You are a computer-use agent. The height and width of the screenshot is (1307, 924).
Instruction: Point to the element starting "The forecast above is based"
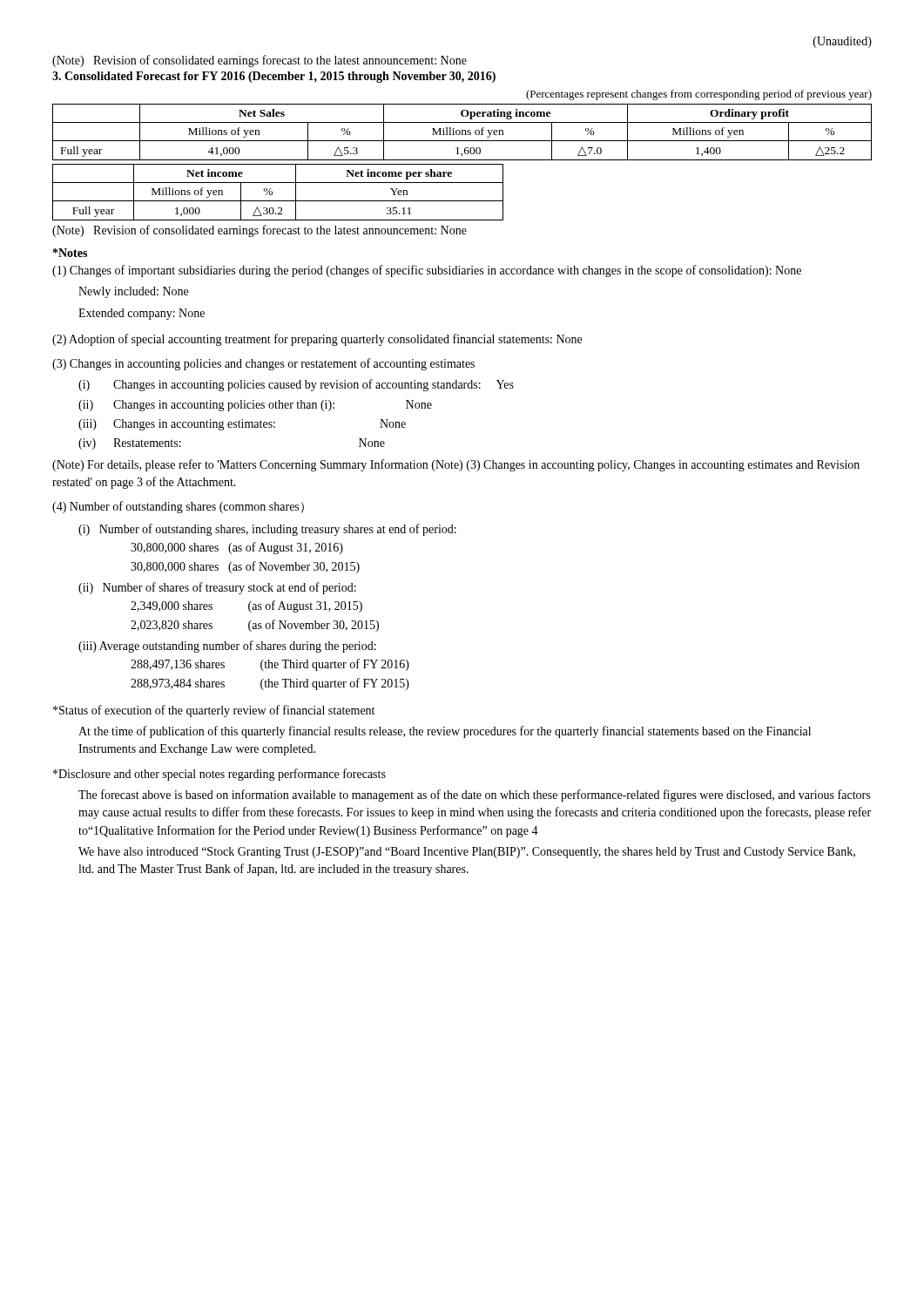475,813
